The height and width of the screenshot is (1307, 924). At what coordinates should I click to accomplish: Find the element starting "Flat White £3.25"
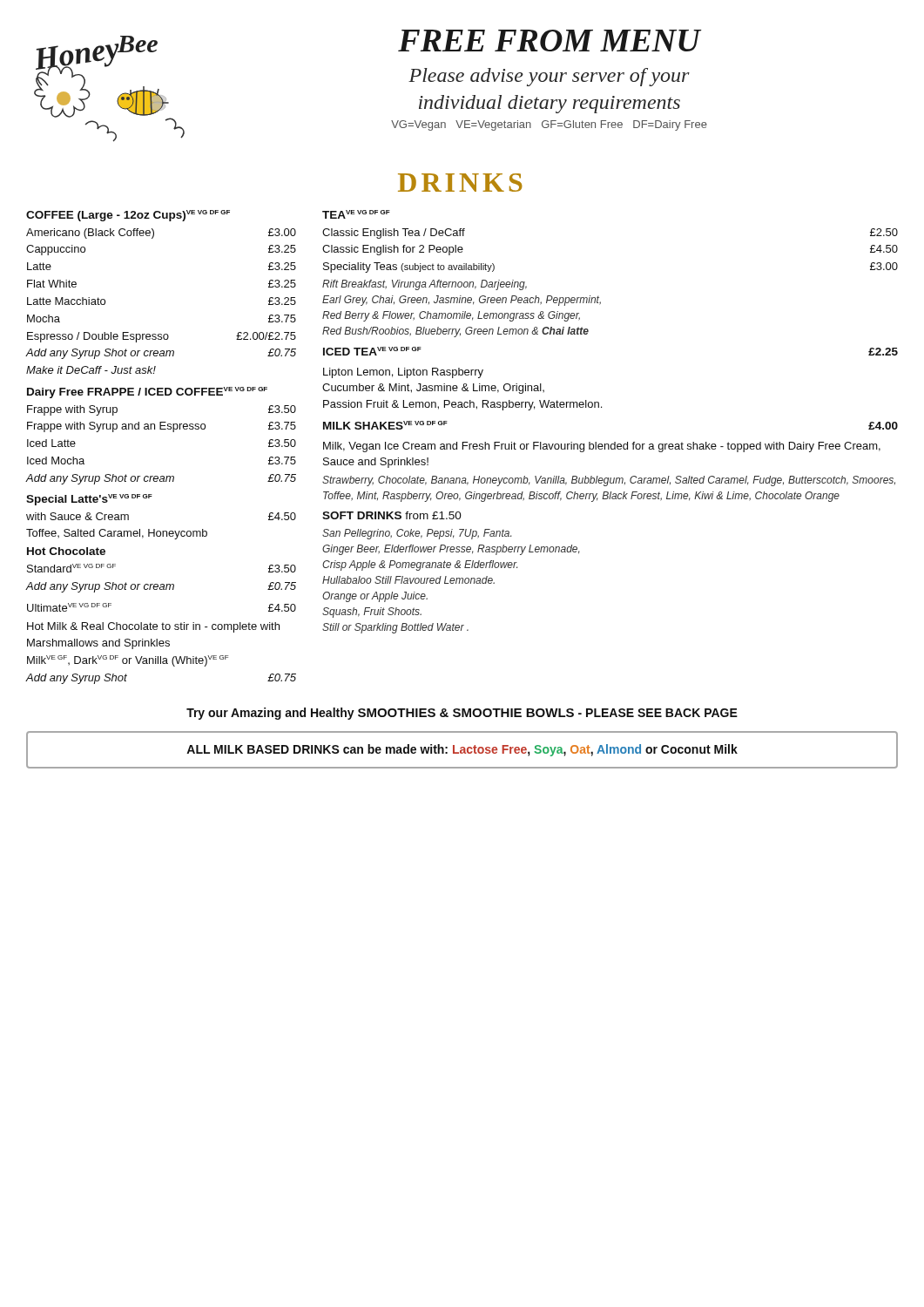click(x=55, y=284)
